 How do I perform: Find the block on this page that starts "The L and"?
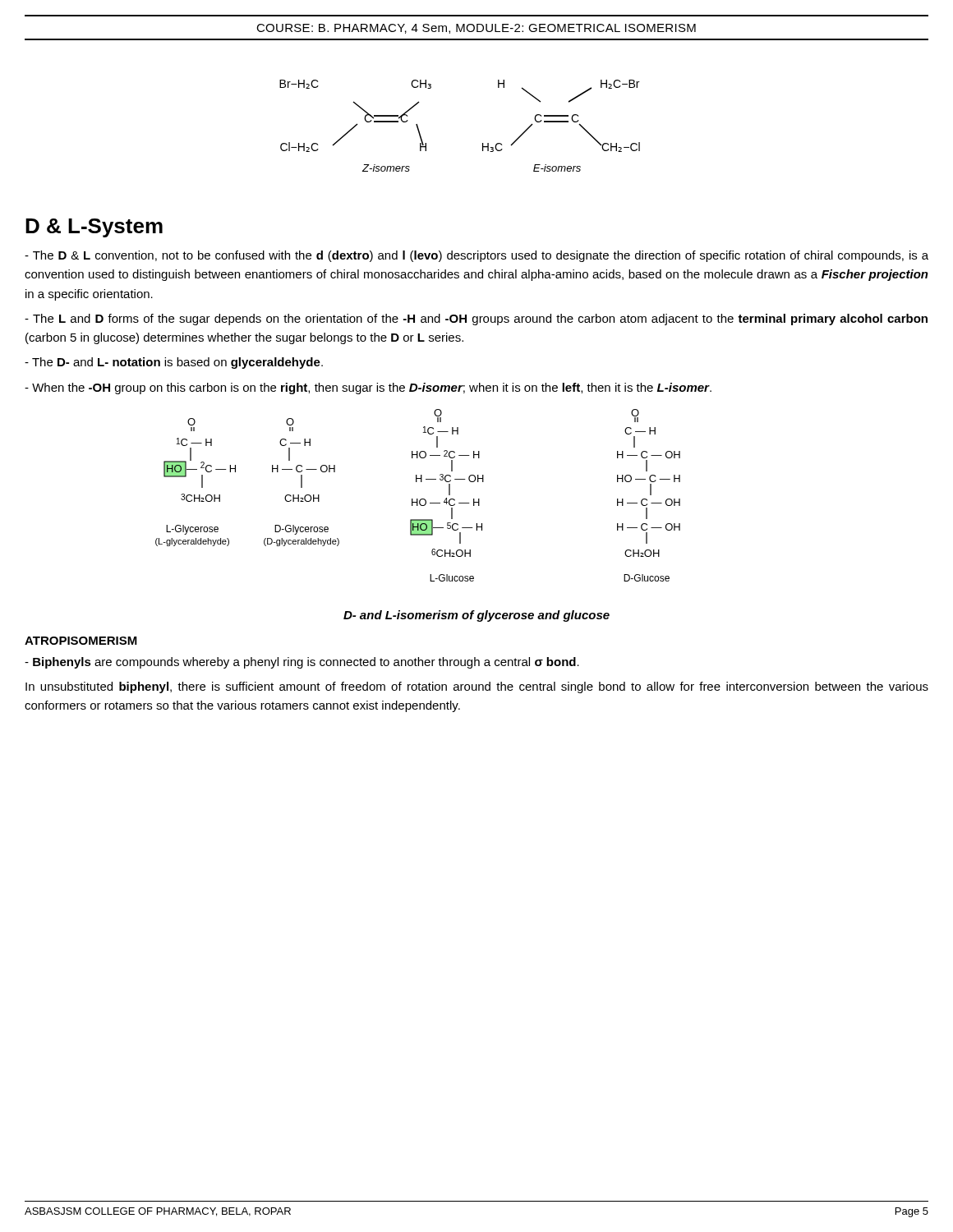pos(476,328)
